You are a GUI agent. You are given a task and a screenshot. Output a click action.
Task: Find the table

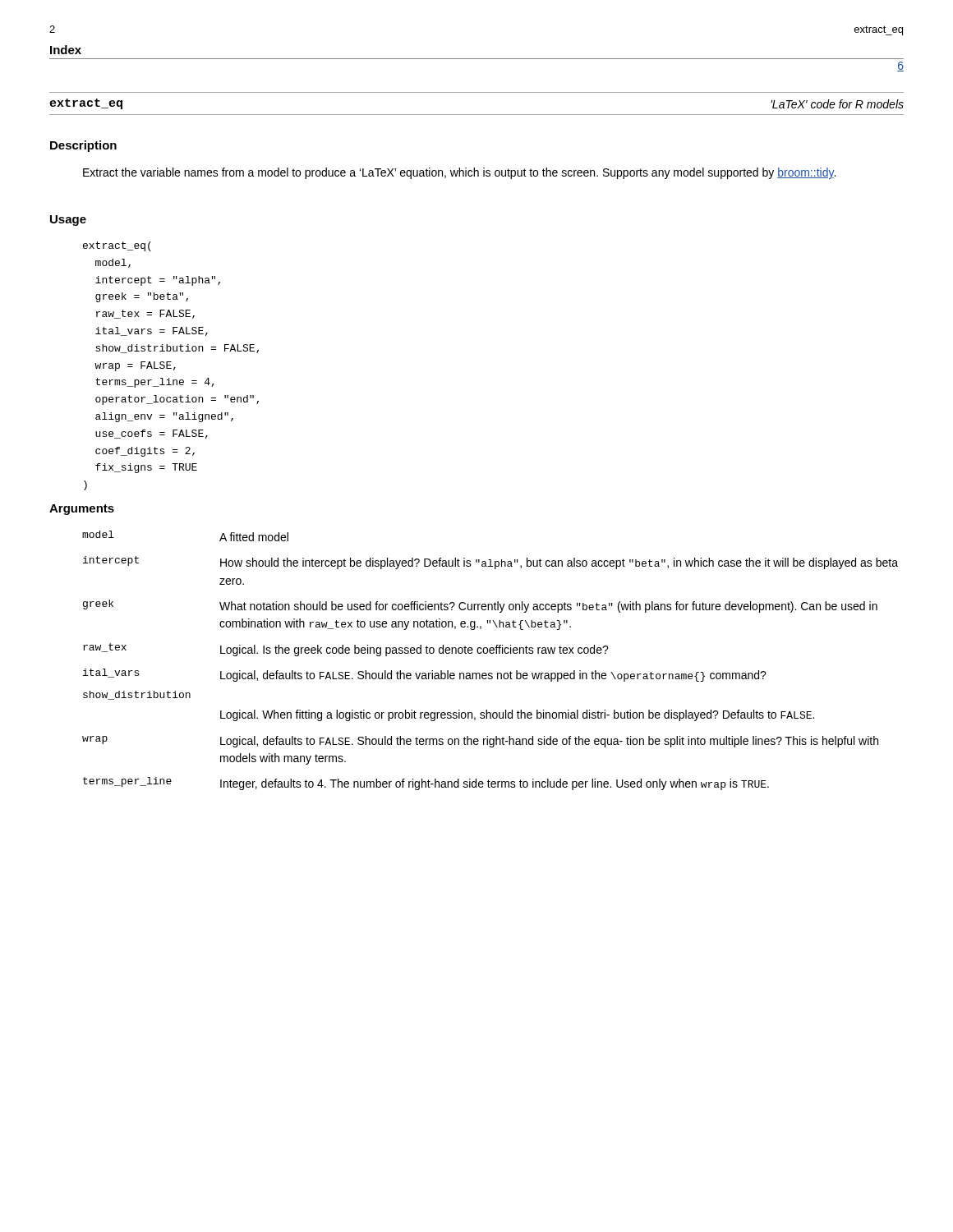(x=493, y=662)
